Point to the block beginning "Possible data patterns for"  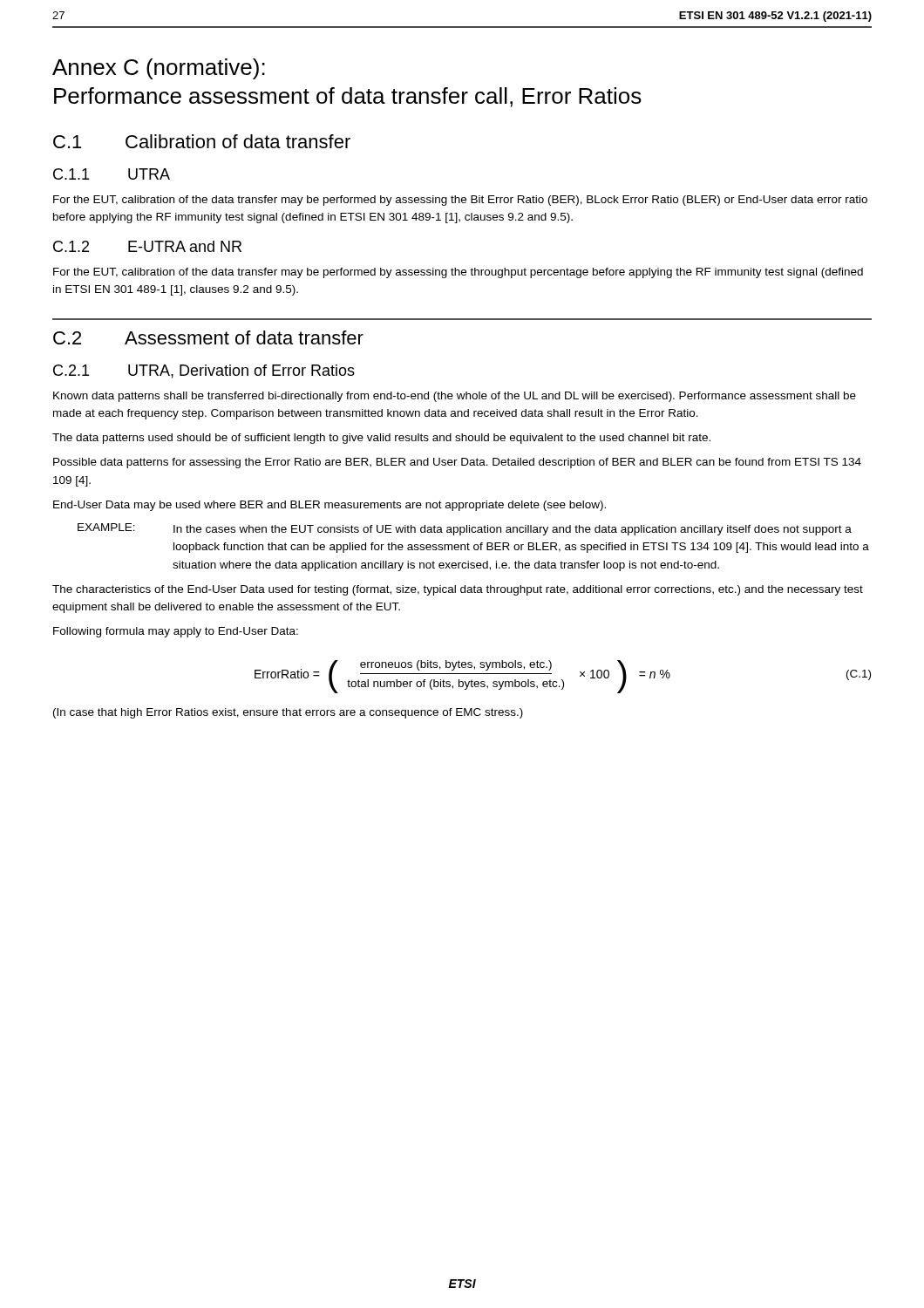457,471
